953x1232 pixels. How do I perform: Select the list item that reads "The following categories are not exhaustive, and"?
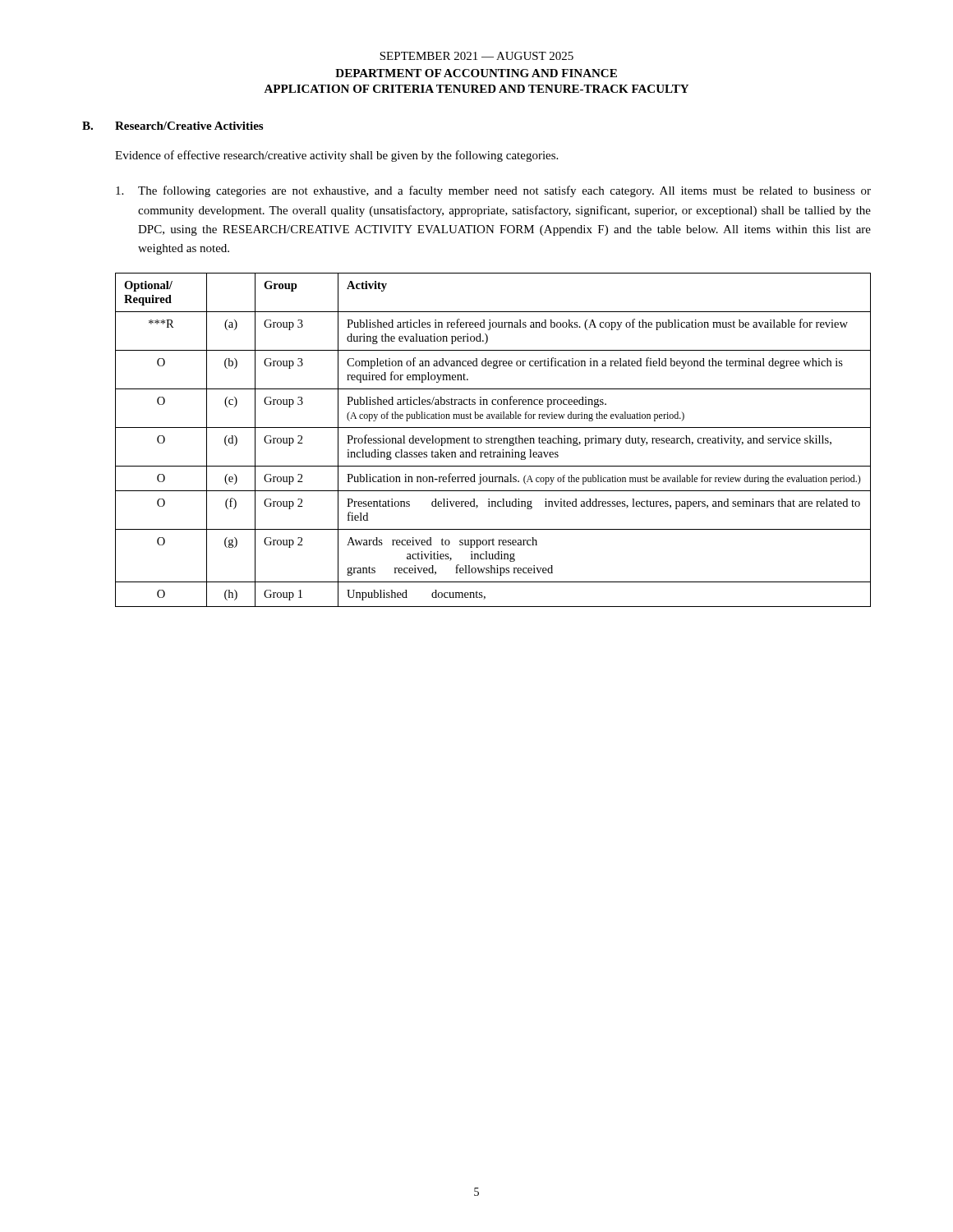493,220
